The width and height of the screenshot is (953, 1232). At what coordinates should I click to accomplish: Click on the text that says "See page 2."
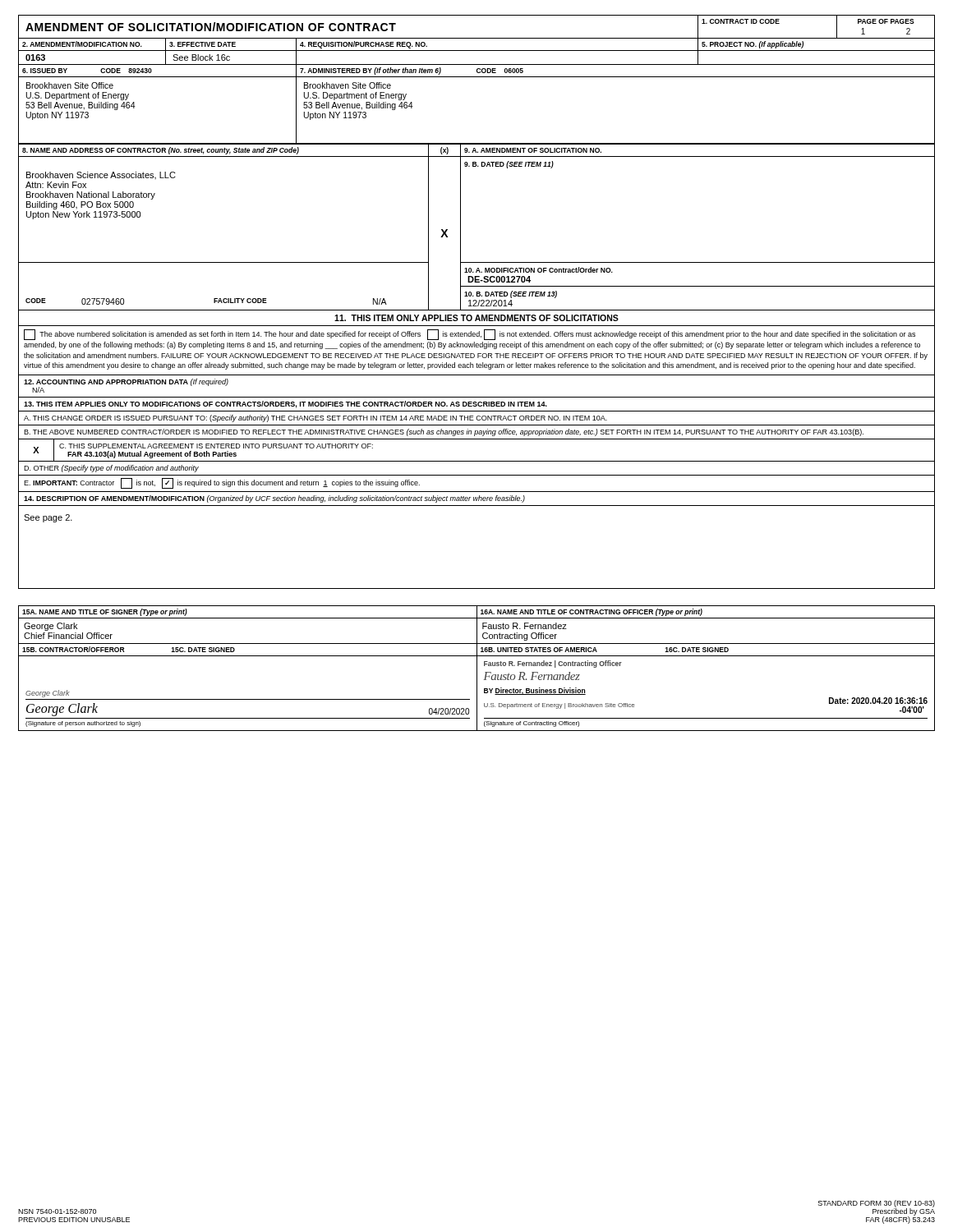[x=48, y=517]
